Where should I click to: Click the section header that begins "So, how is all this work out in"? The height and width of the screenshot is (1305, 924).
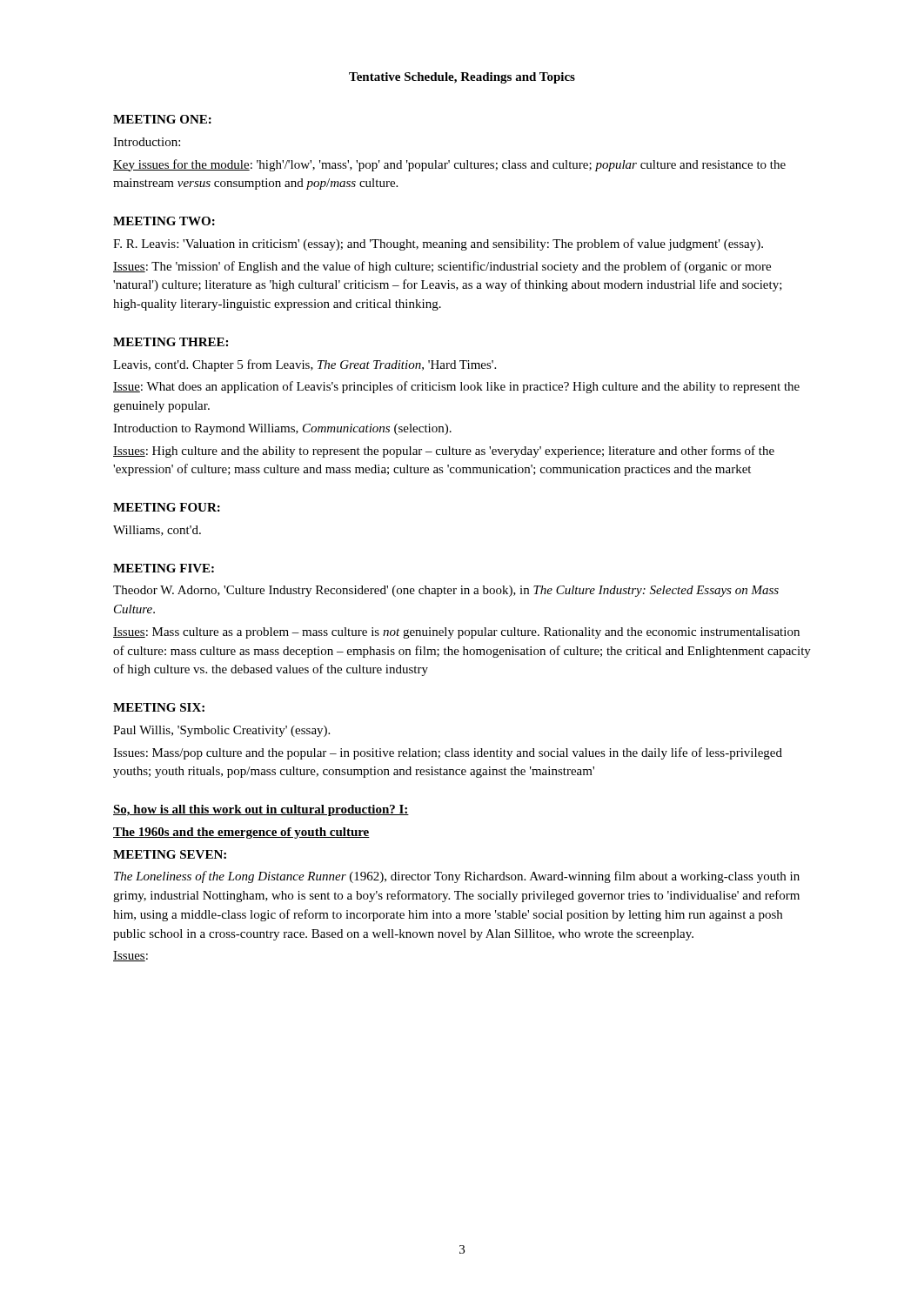(x=261, y=810)
